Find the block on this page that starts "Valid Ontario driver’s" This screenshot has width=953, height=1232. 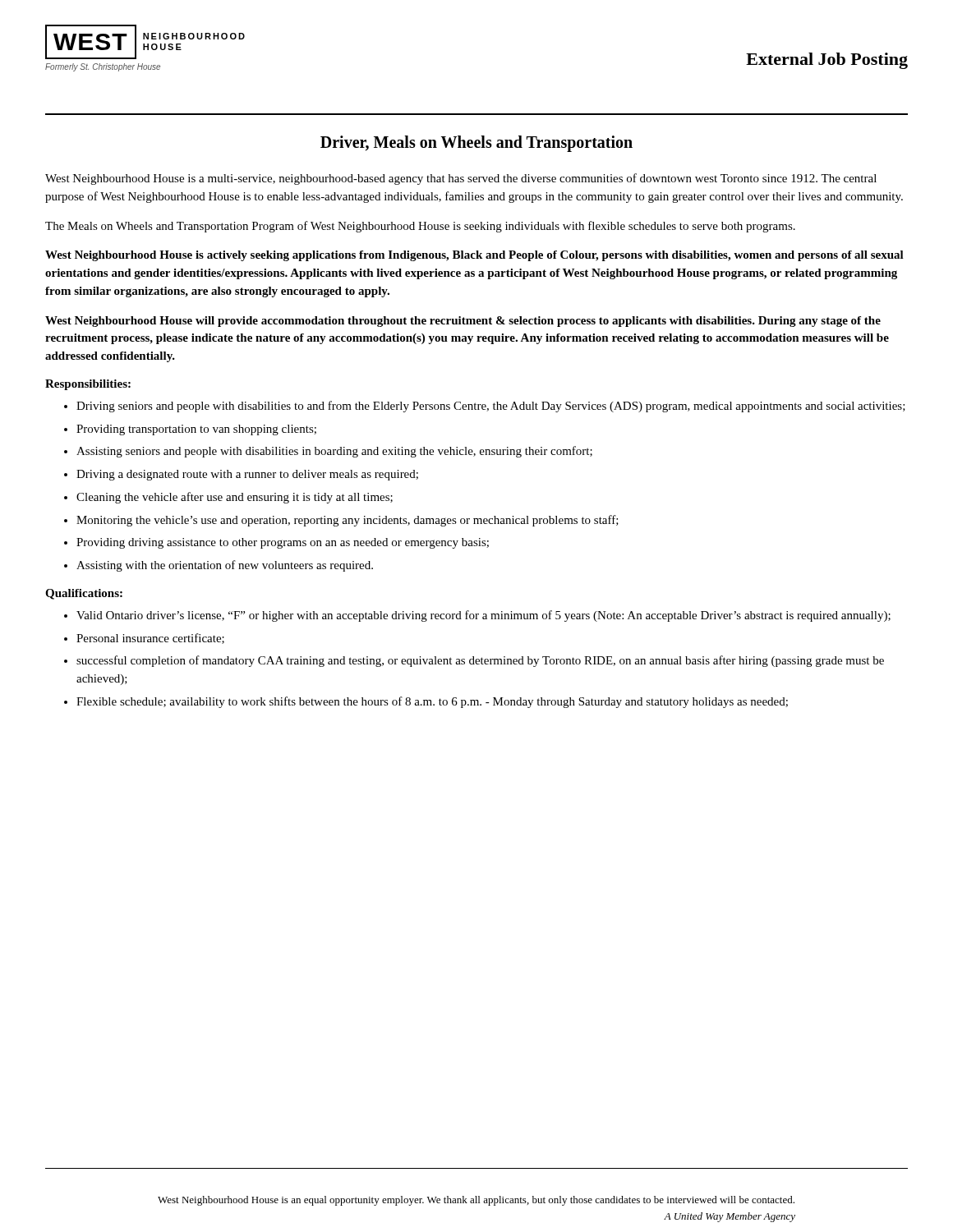tap(484, 615)
